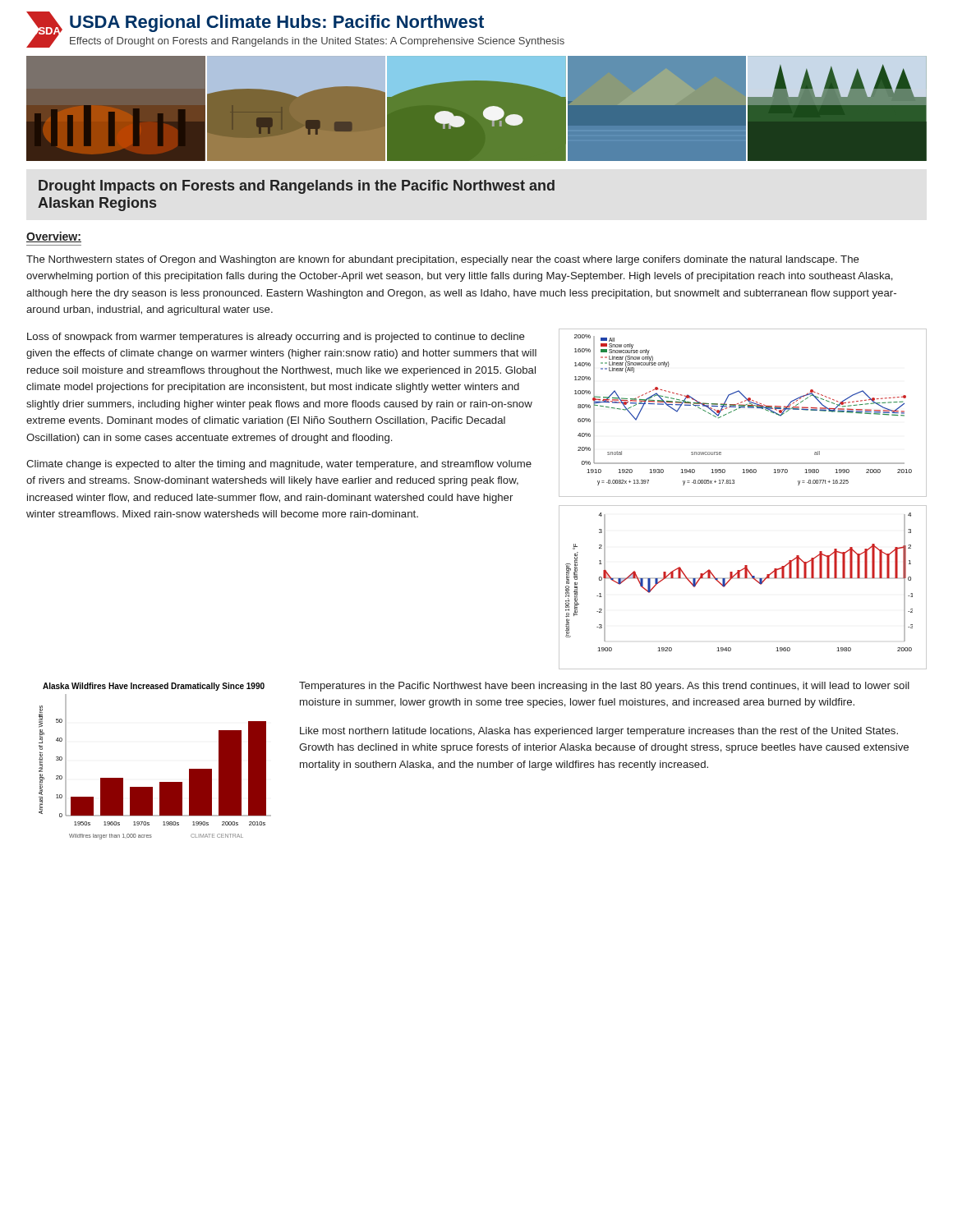Click on the bar chart
Viewport: 953px width, 1232px height.
click(x=154, y=763)
